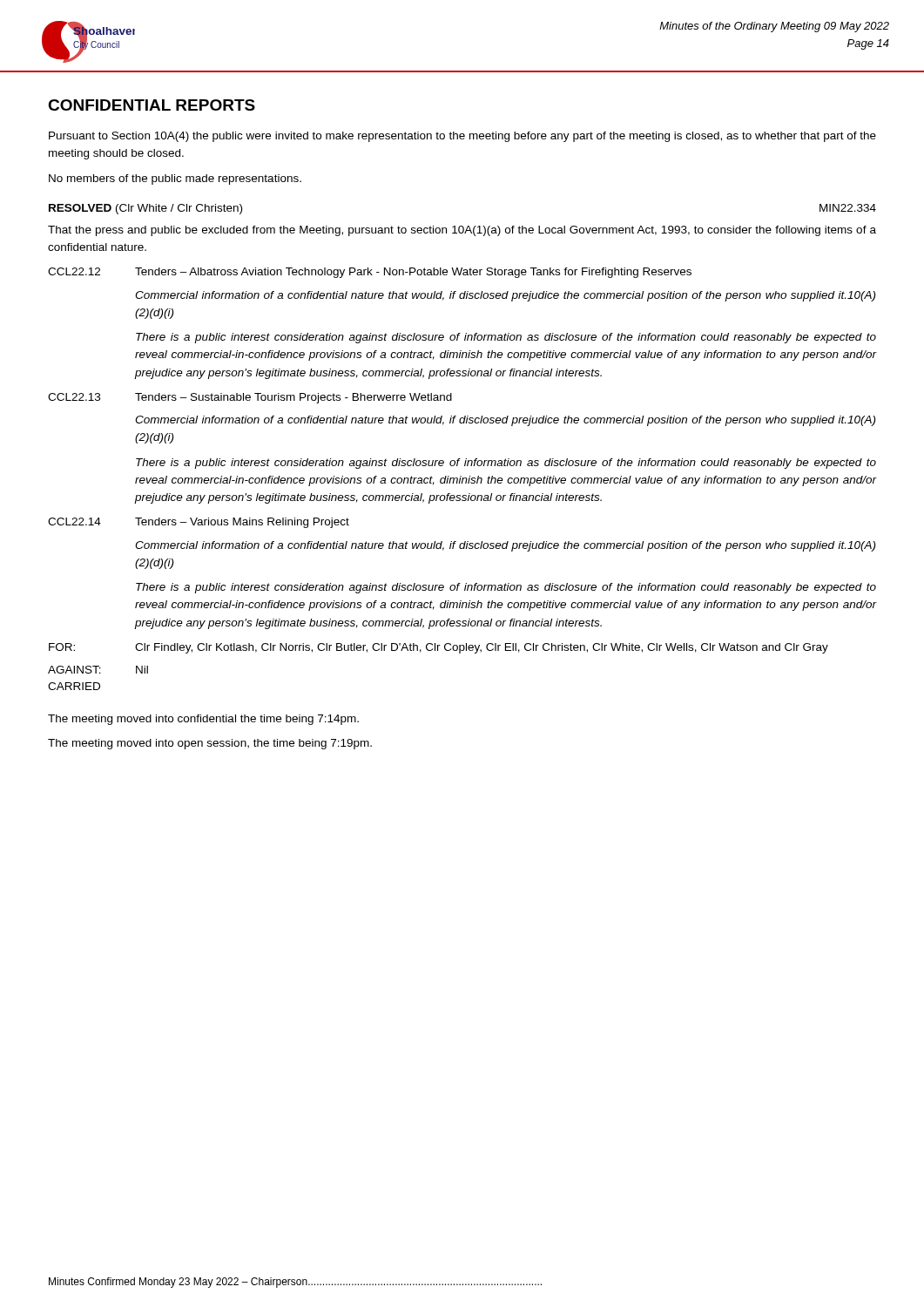
Task: Locate the block of text that opens with "Pursuant to Section 10A(4) the public"
Action: coord(462,144)
